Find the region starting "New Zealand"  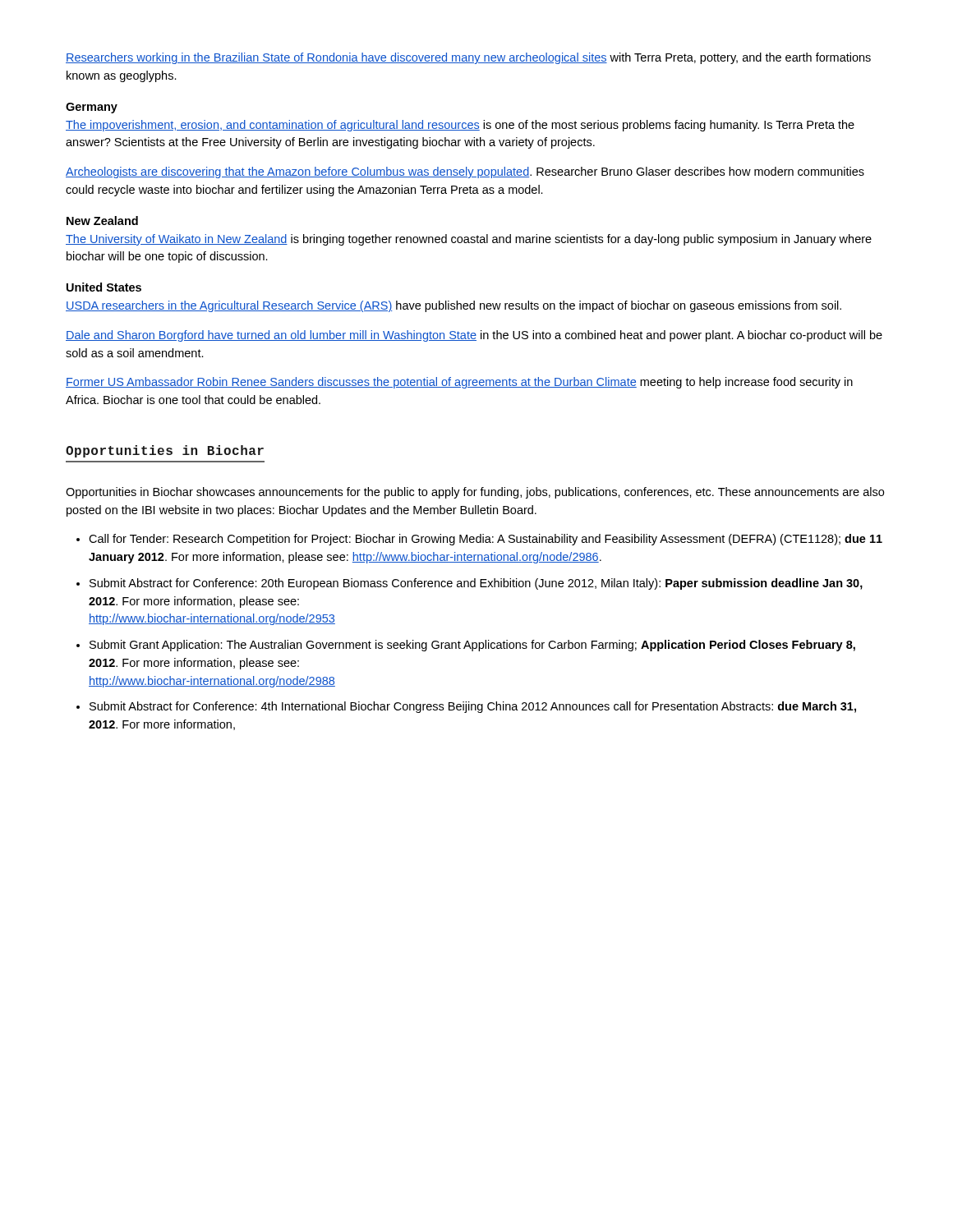[102, 221]
